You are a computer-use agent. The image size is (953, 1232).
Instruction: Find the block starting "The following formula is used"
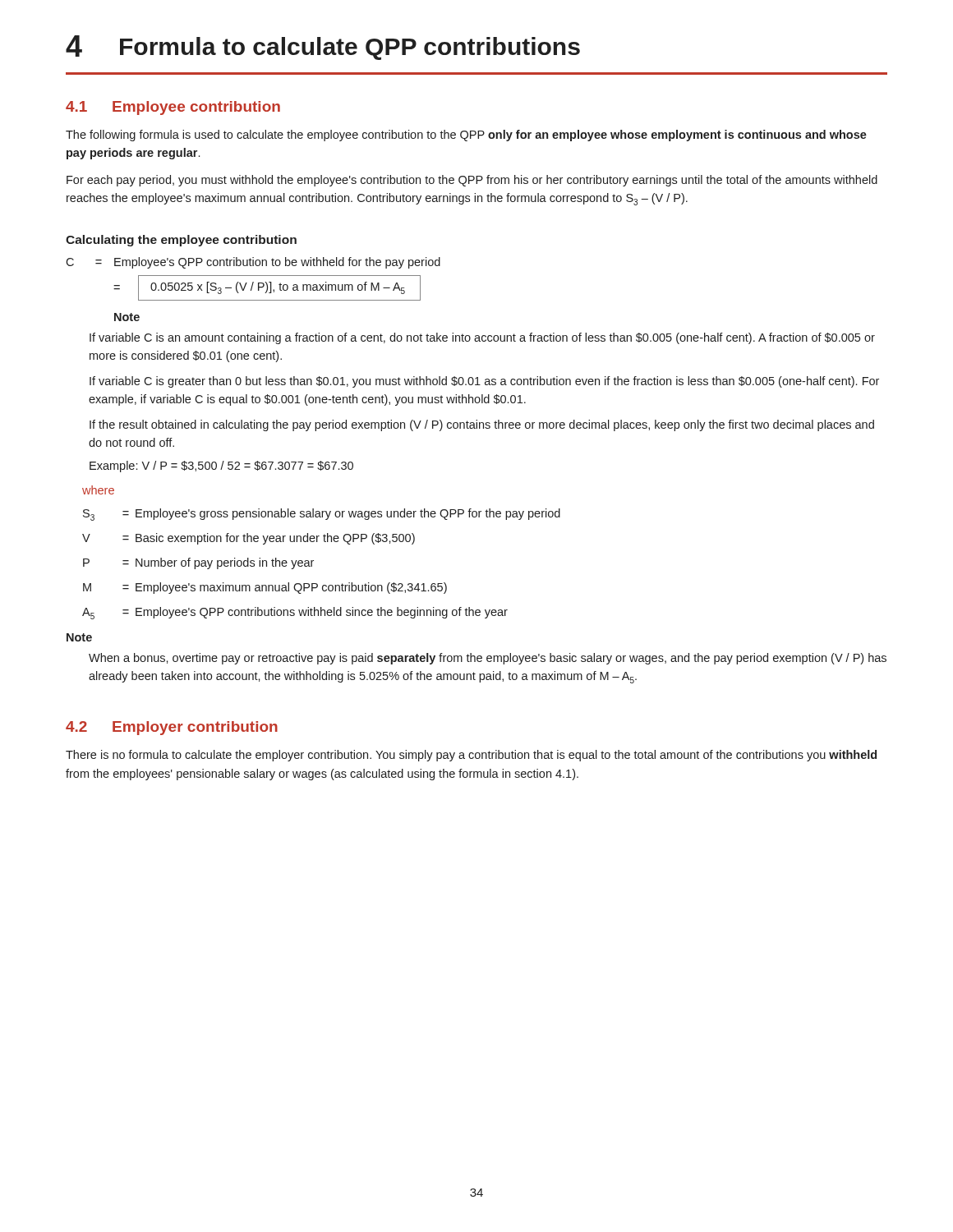[x=466, y=144]
